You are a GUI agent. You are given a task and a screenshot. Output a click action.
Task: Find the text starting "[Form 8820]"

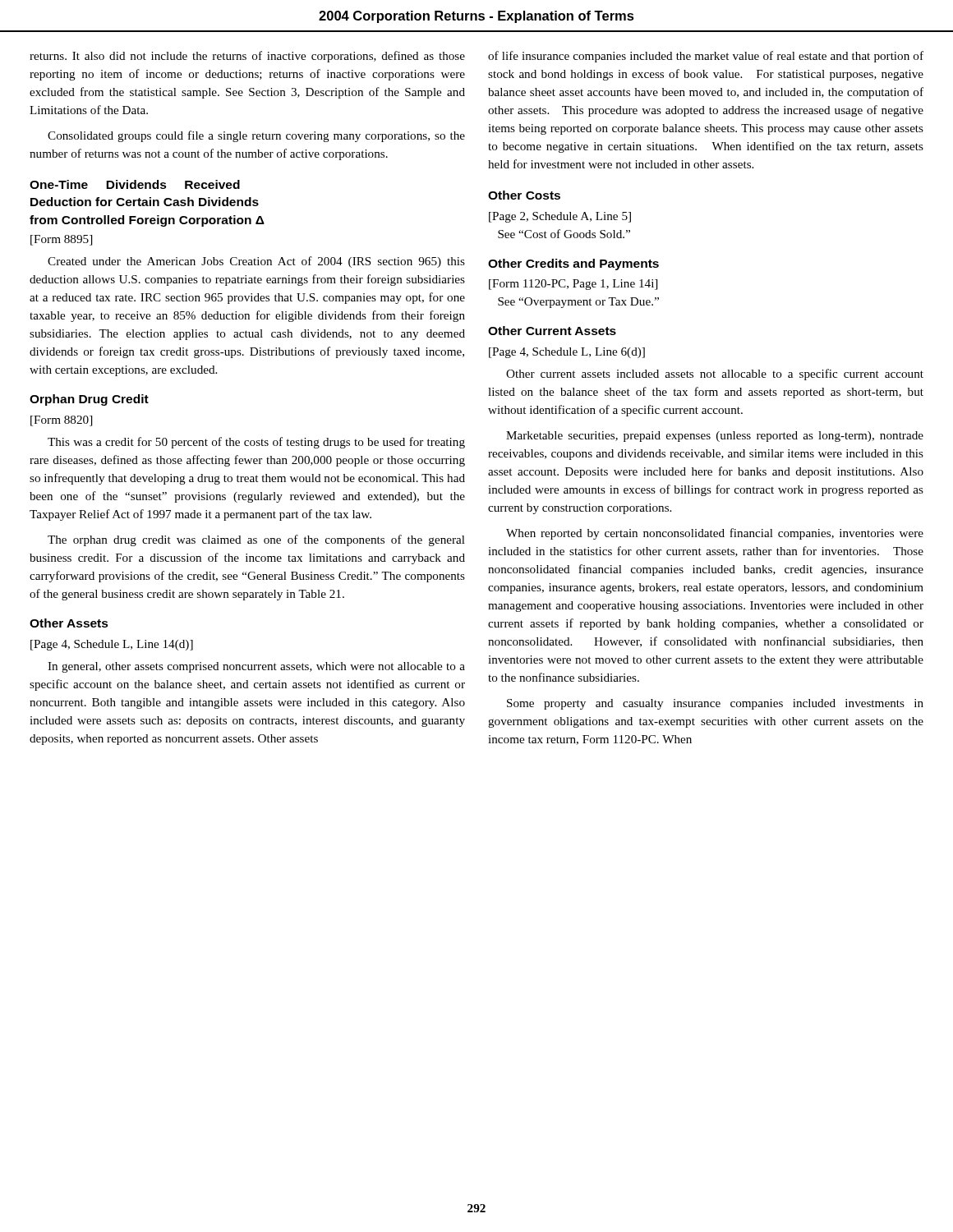(x=61, y=419)
